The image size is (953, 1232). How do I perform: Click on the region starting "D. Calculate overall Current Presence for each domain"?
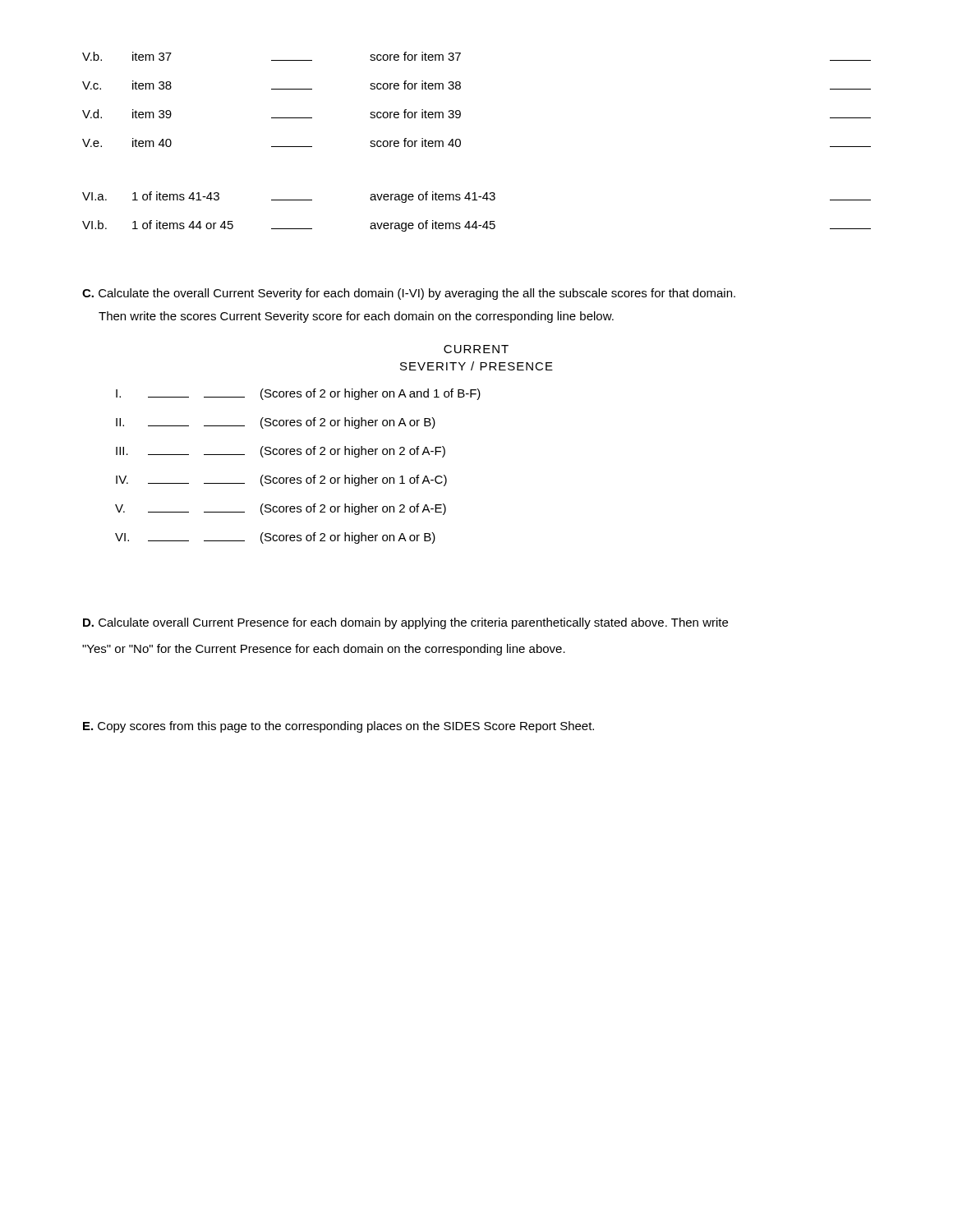pyautogui.click(x=476, y=636)
